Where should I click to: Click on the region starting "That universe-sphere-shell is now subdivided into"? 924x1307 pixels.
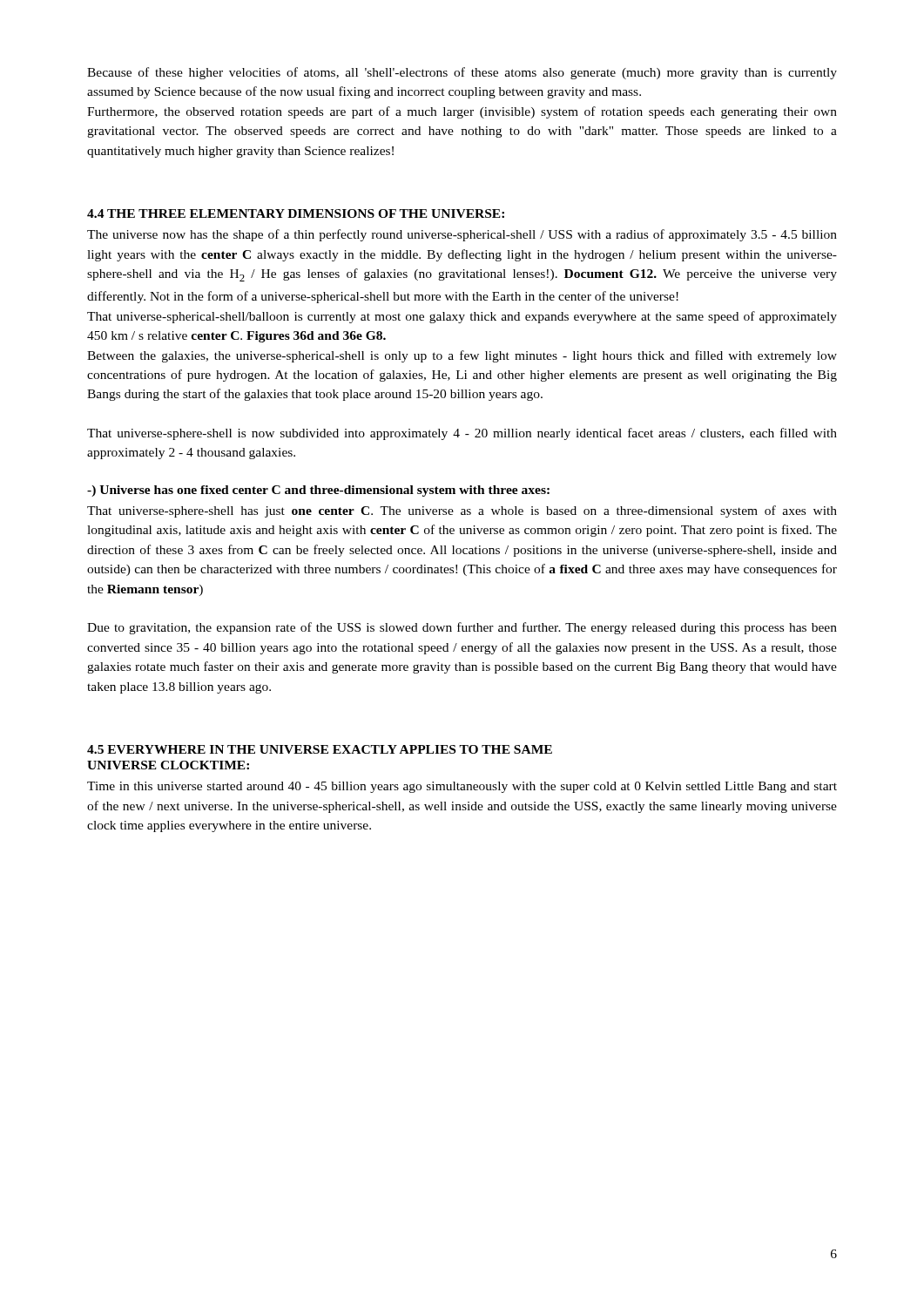tap(462, 442)
